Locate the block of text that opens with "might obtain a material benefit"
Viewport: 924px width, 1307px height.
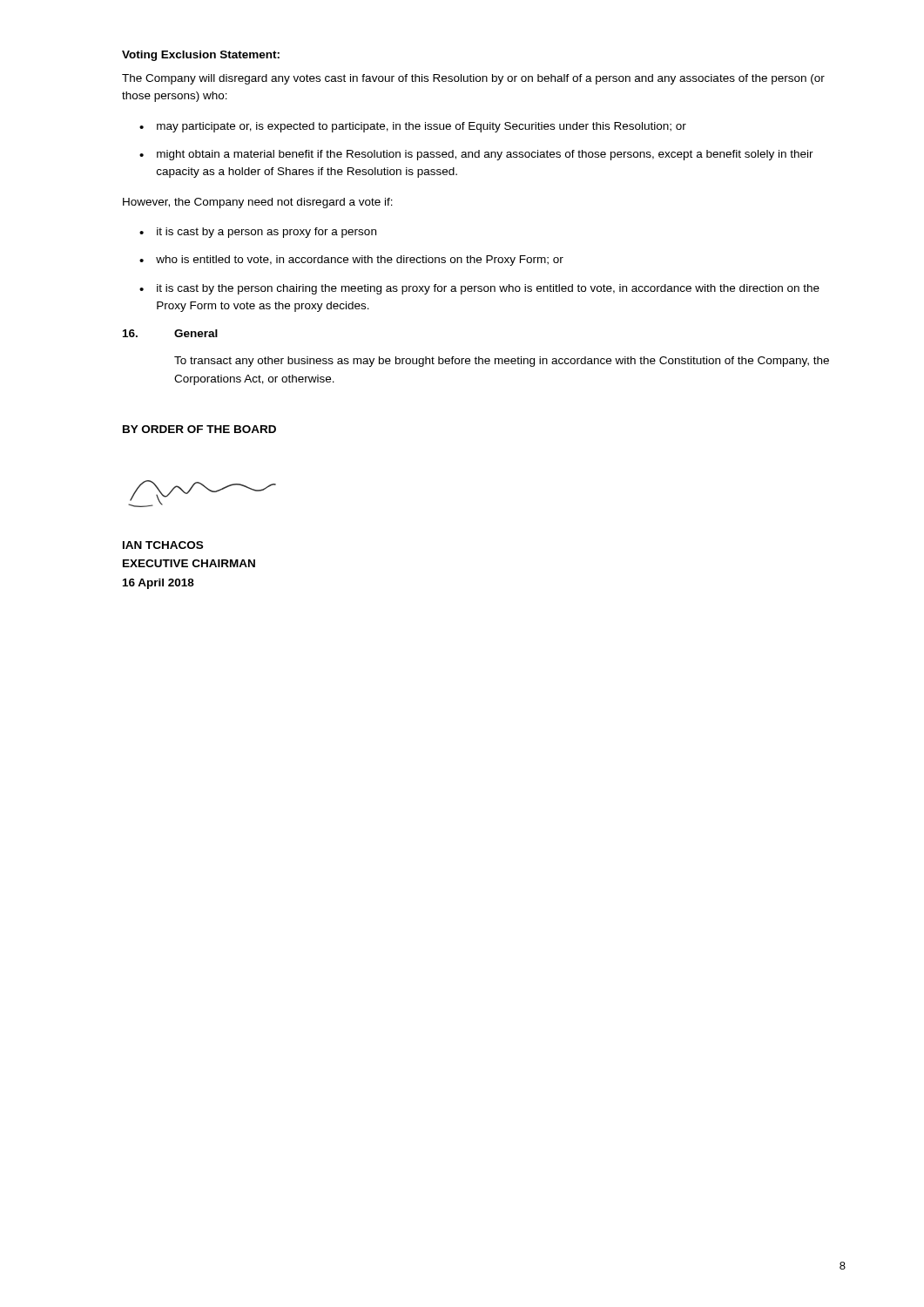(501, 163)
